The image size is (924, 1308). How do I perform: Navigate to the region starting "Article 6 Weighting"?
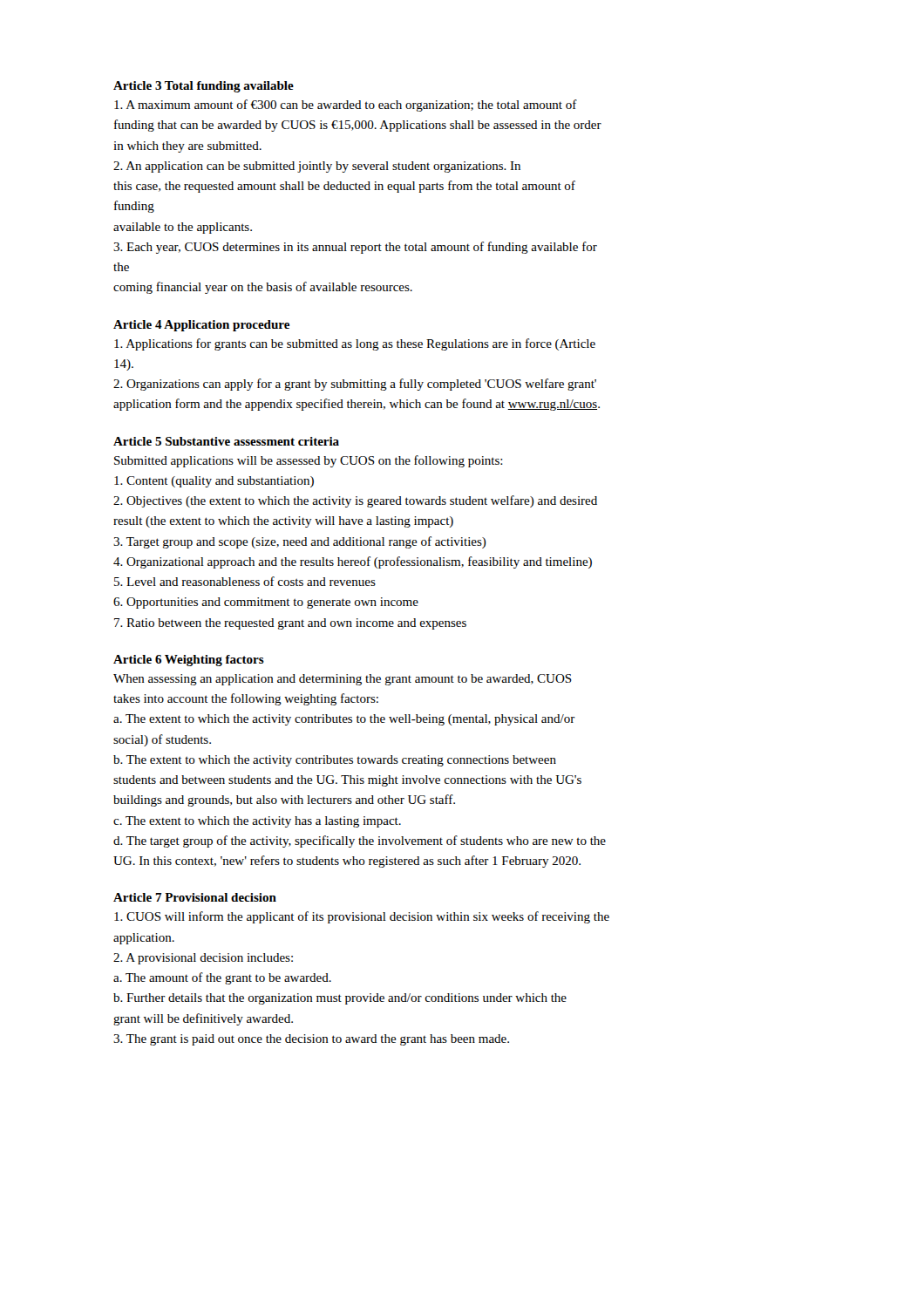click(x=189, y=659)
